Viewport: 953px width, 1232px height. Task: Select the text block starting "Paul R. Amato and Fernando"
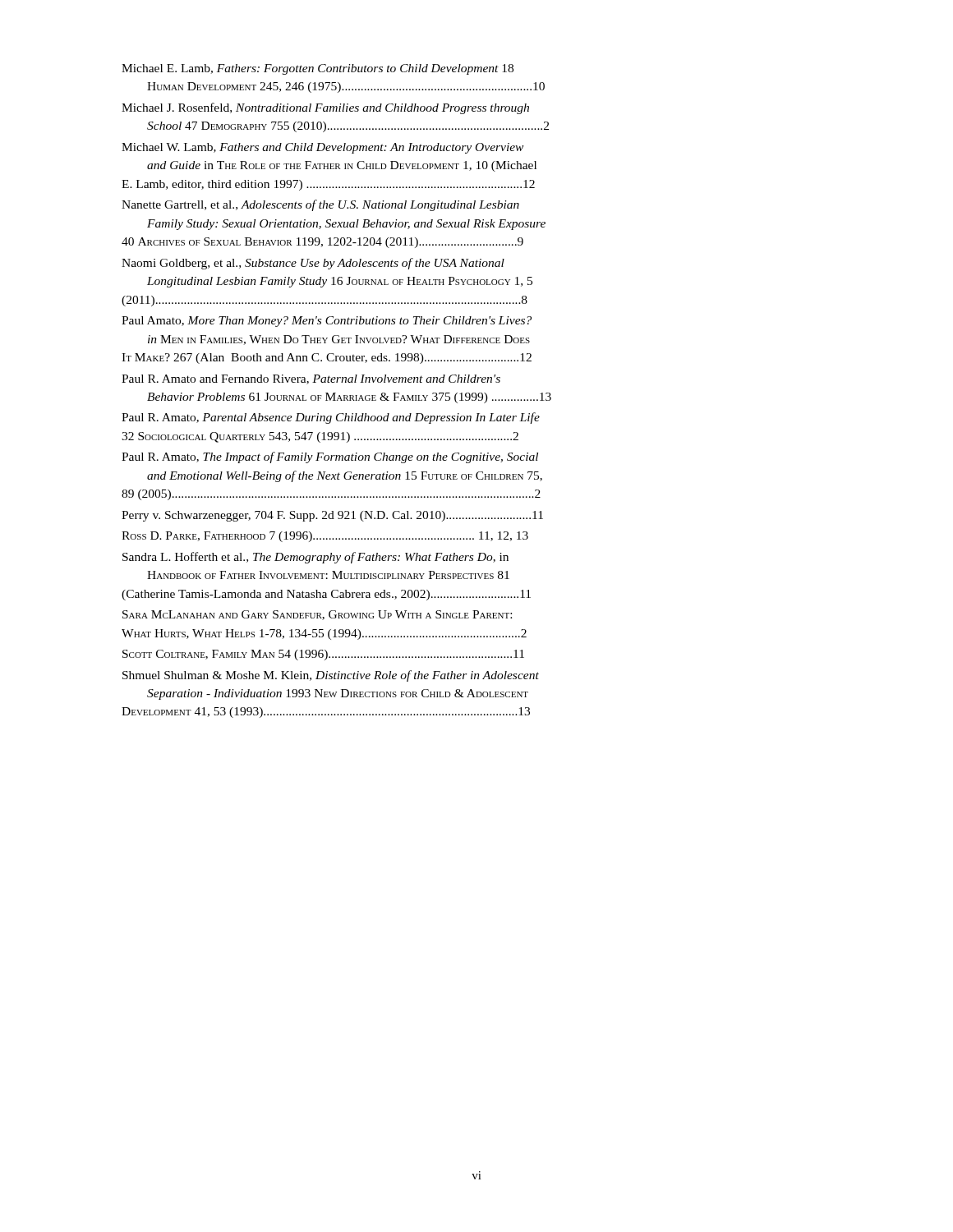pos(488,388)
